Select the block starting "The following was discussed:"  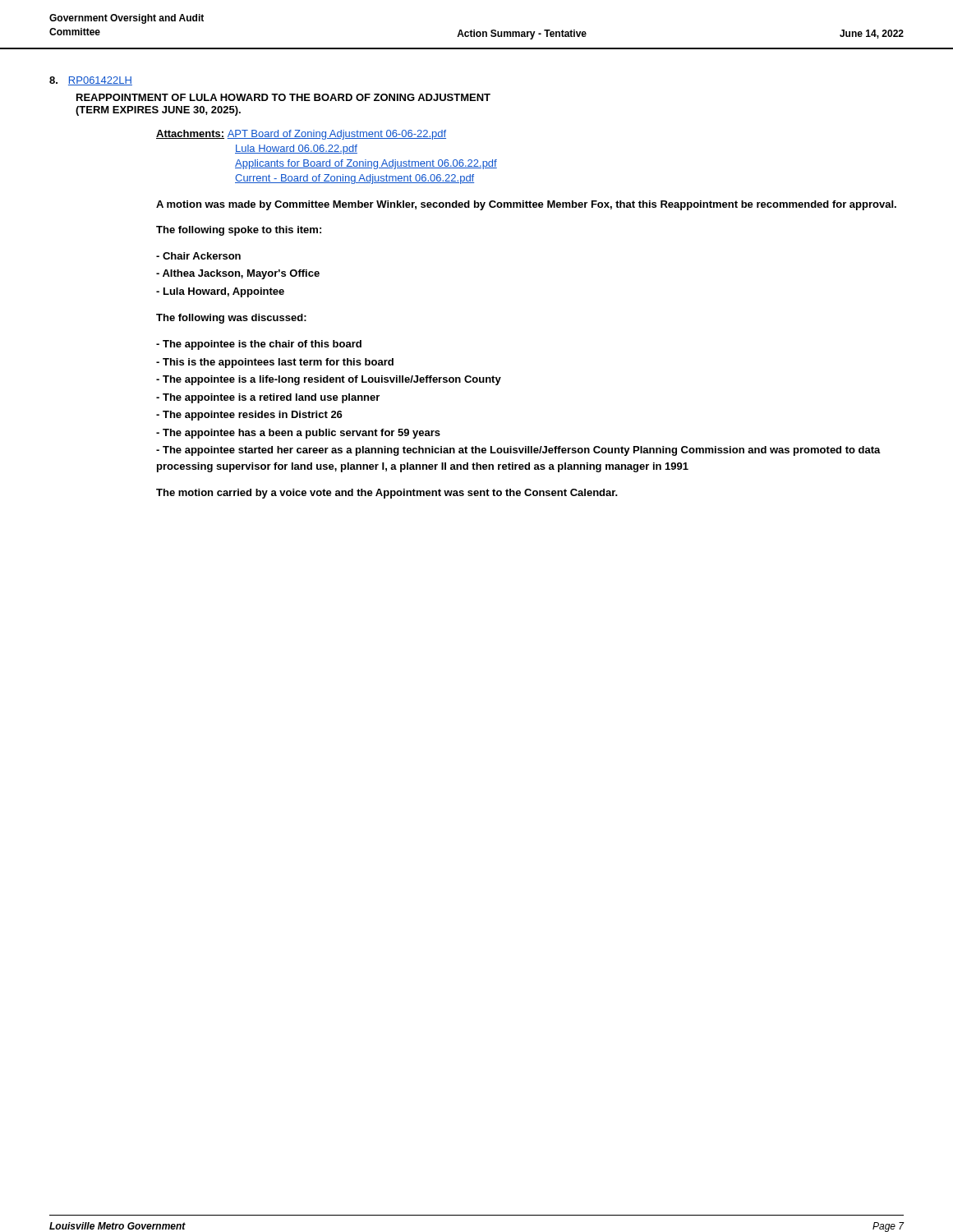click(231, 319)
